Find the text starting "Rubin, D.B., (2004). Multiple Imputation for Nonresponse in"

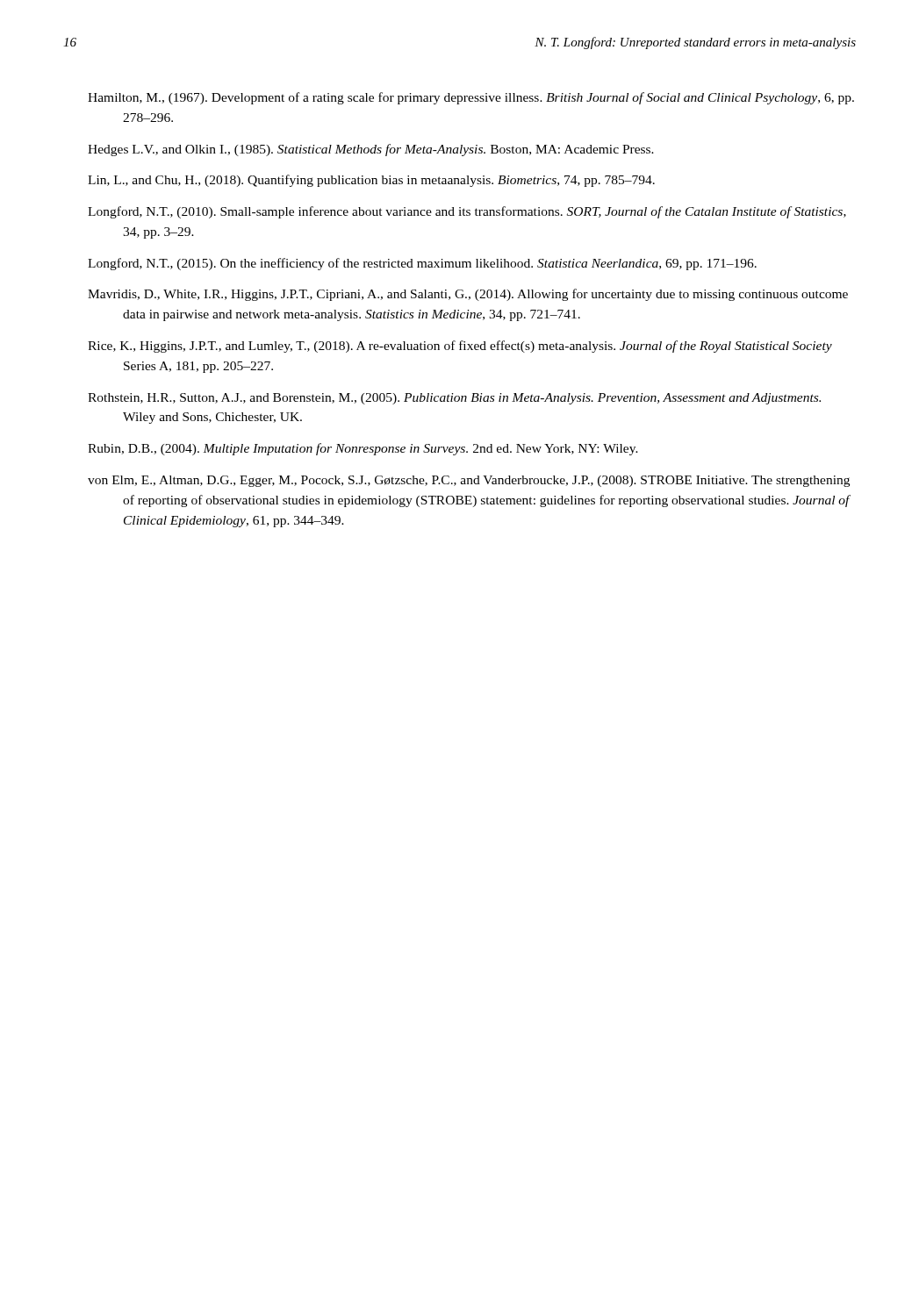click(363, 448)
